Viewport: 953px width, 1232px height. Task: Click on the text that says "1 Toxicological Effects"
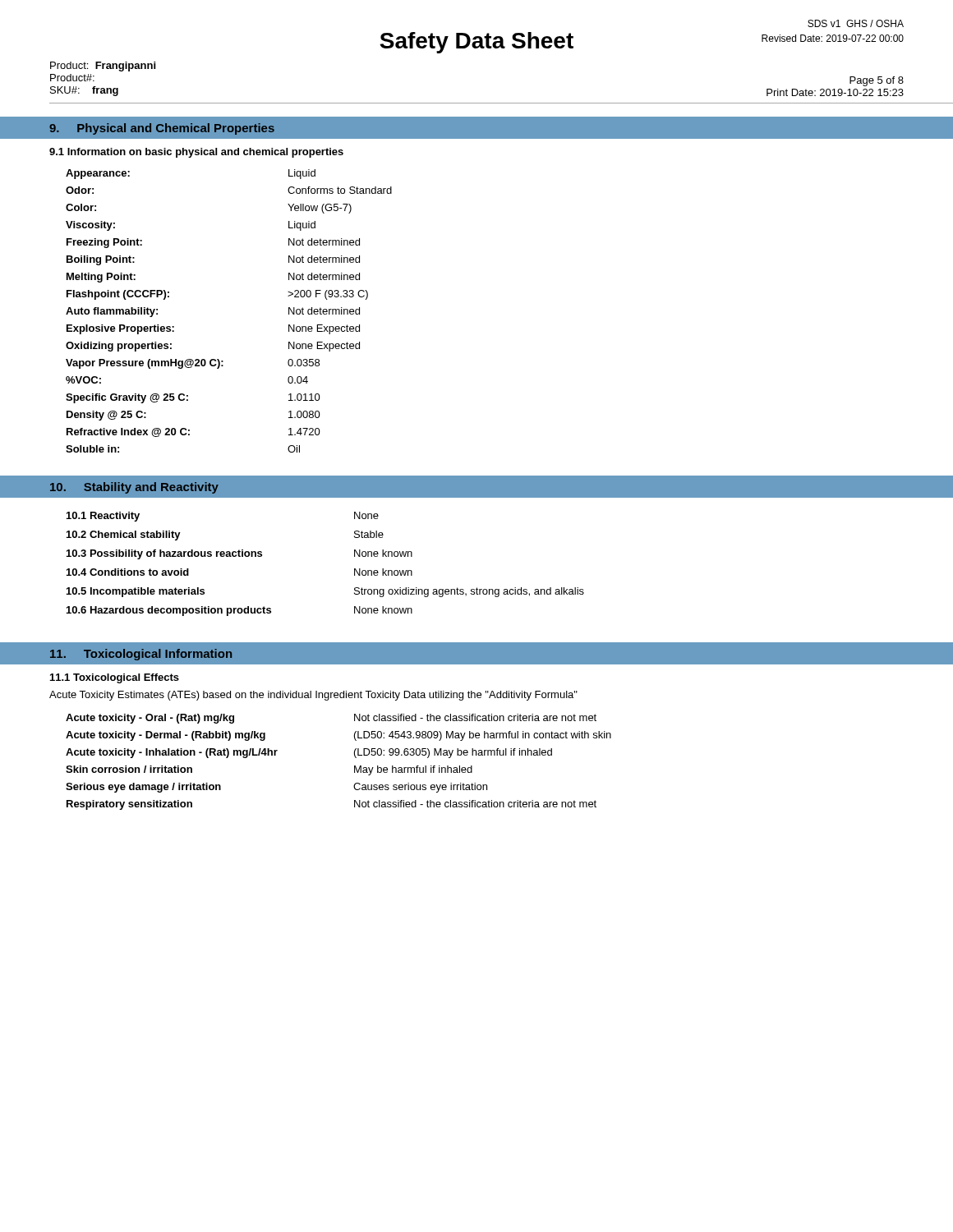pos(114,677)
